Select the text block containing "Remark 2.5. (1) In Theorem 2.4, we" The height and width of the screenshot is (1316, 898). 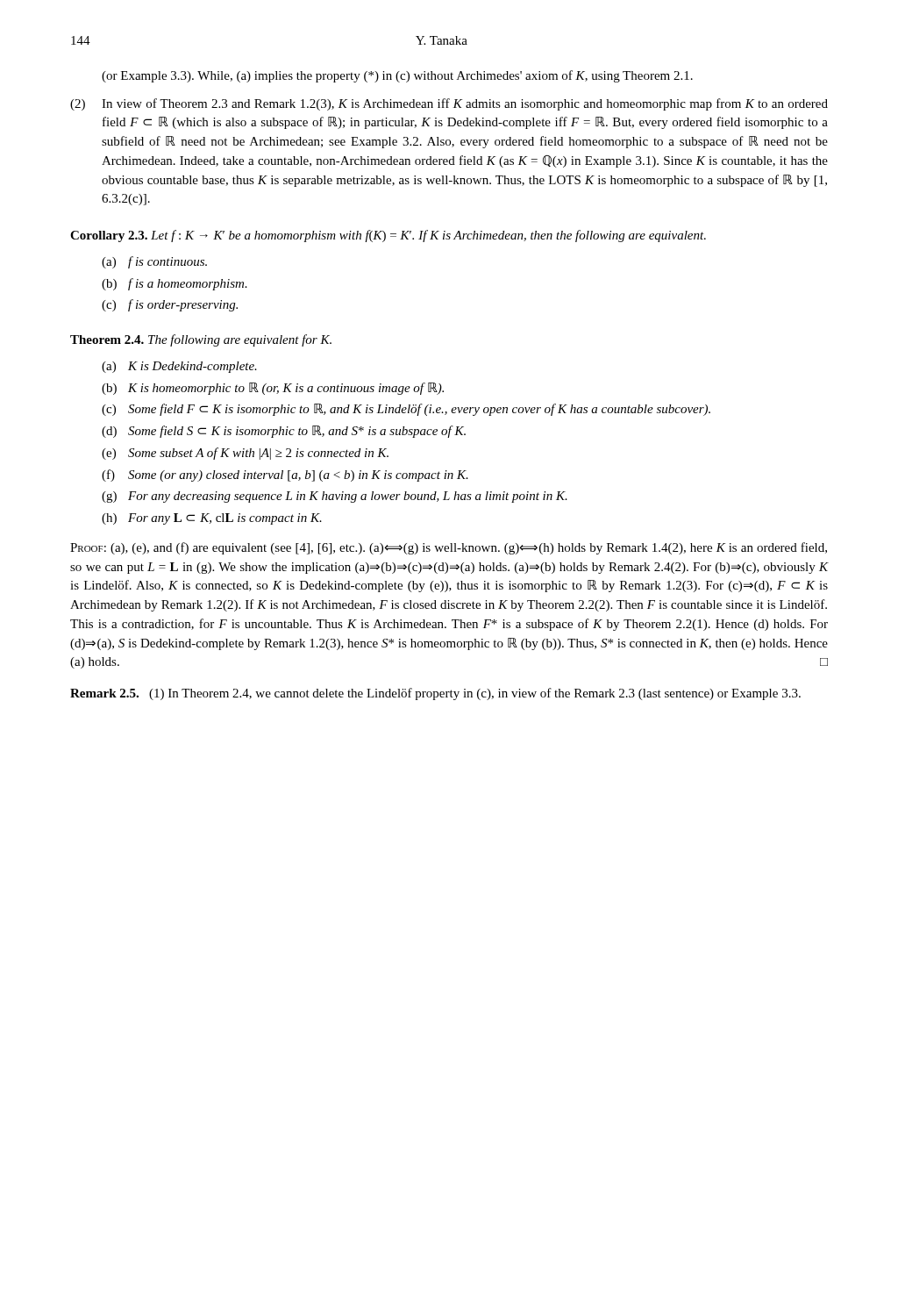pyautogui.click(x=436, y=693)
